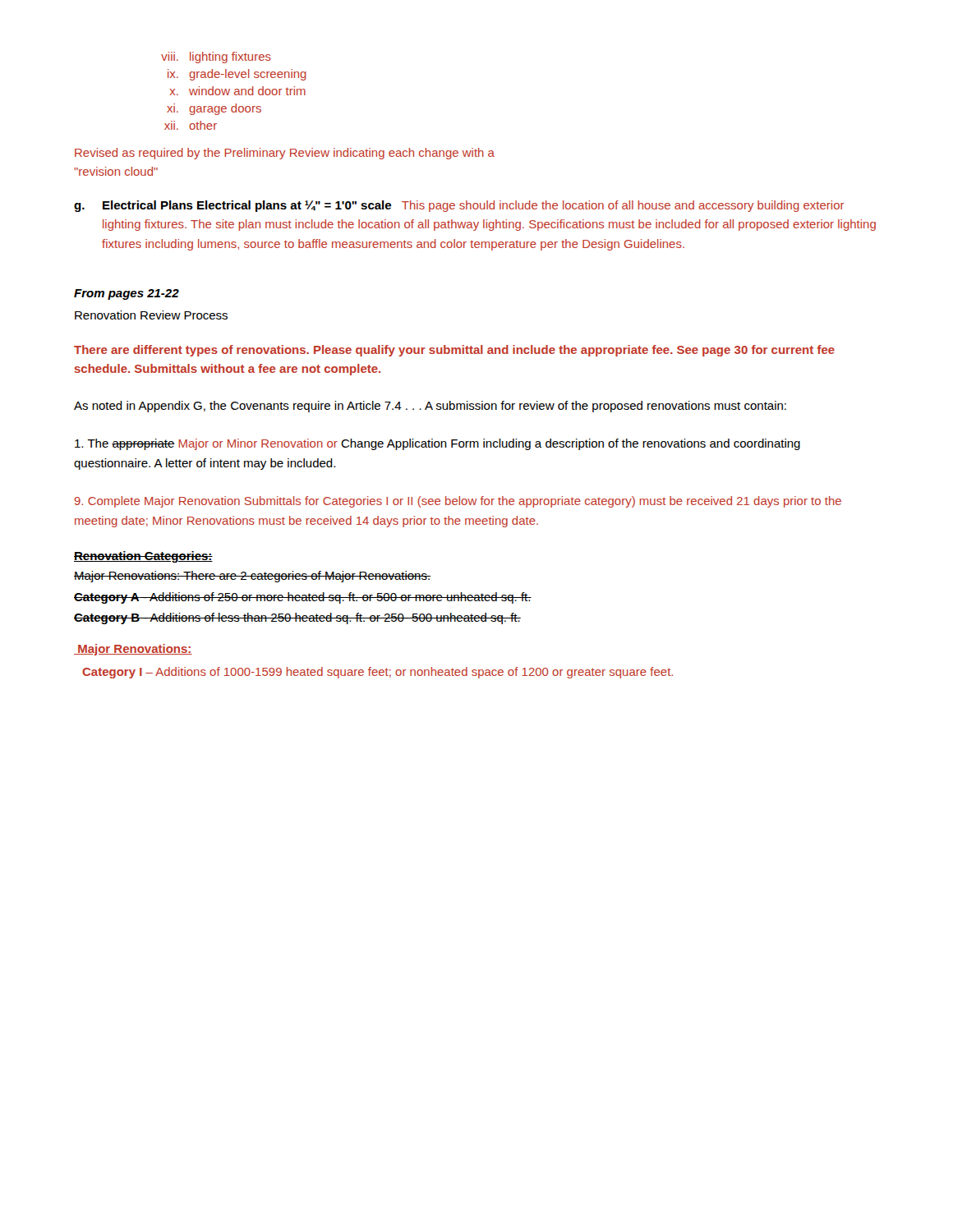Find "xii. other" on this page

[191, 125]
